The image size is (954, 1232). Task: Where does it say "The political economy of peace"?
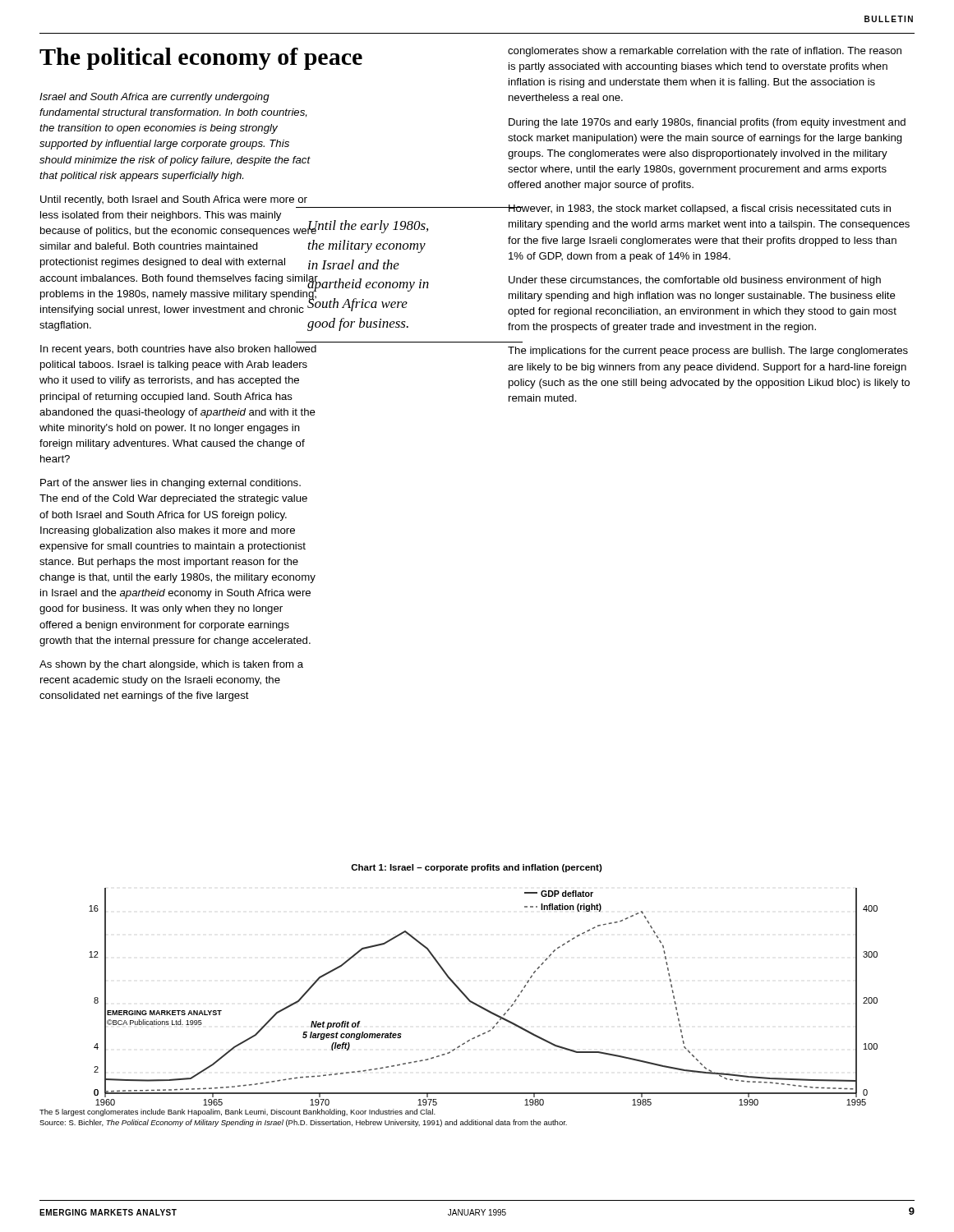click(x=261, y=57)
